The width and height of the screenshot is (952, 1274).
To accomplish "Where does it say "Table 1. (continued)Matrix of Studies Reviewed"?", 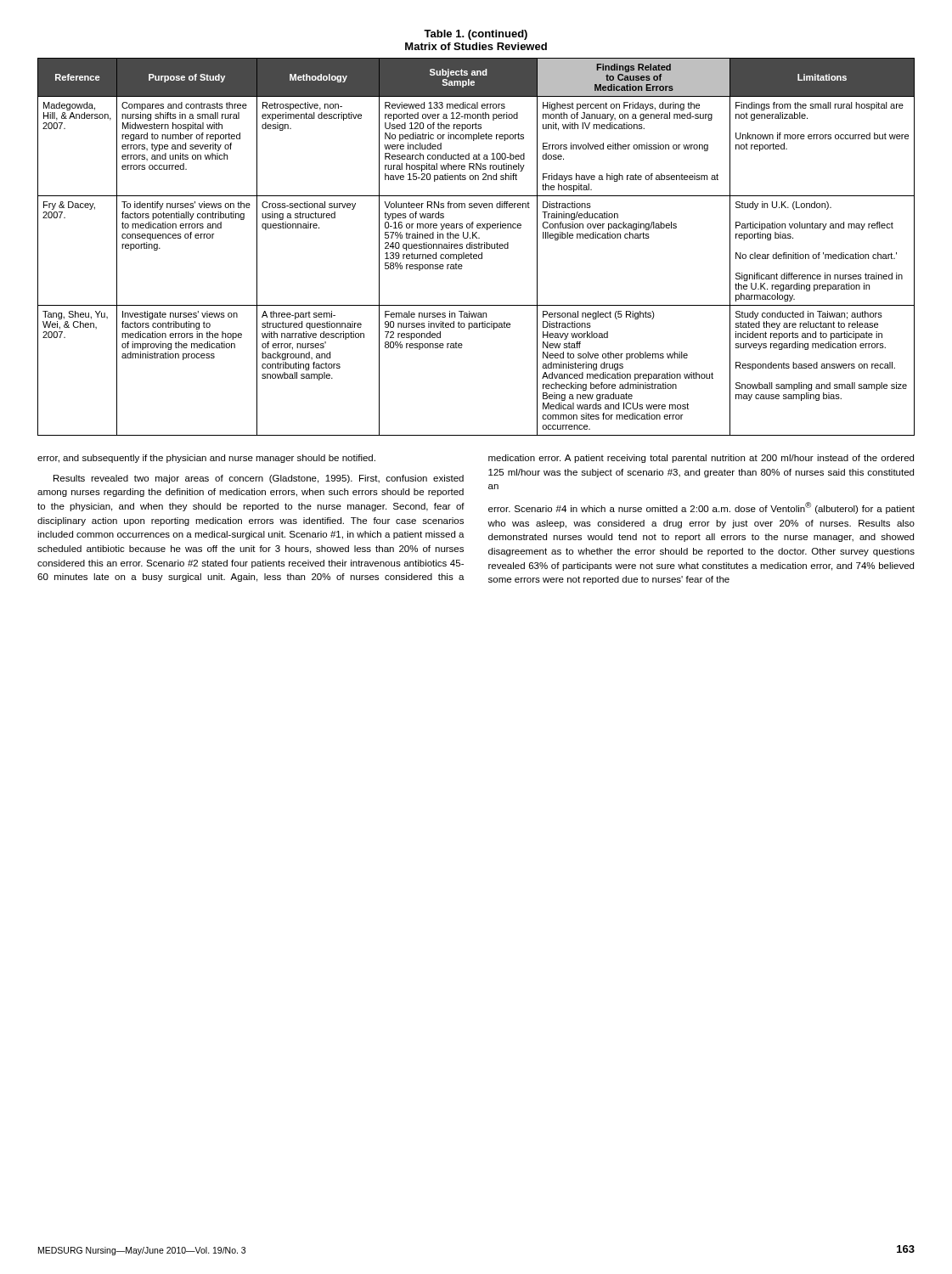I will 476,40.
